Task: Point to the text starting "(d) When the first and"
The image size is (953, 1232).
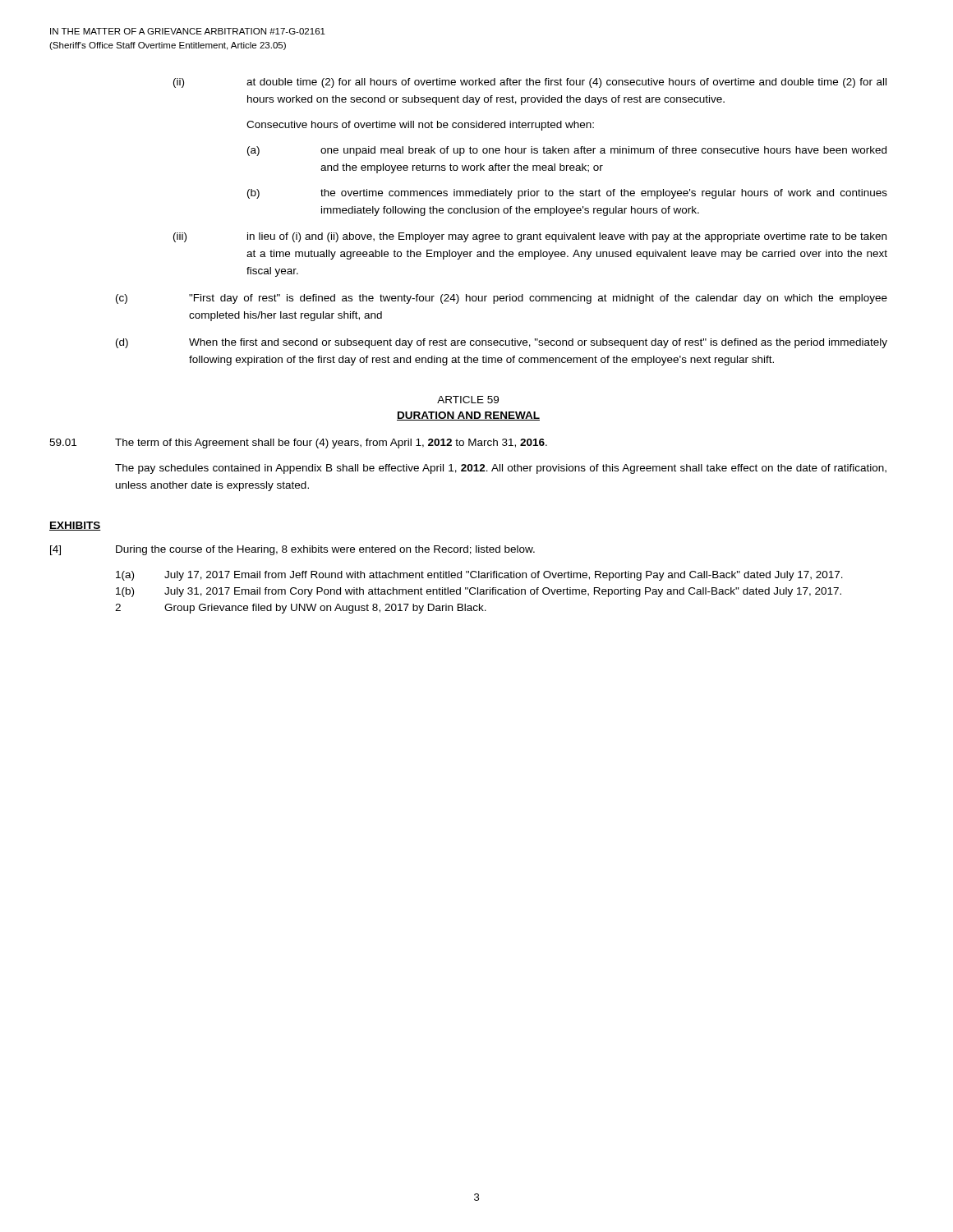Action: pos(468,352)
